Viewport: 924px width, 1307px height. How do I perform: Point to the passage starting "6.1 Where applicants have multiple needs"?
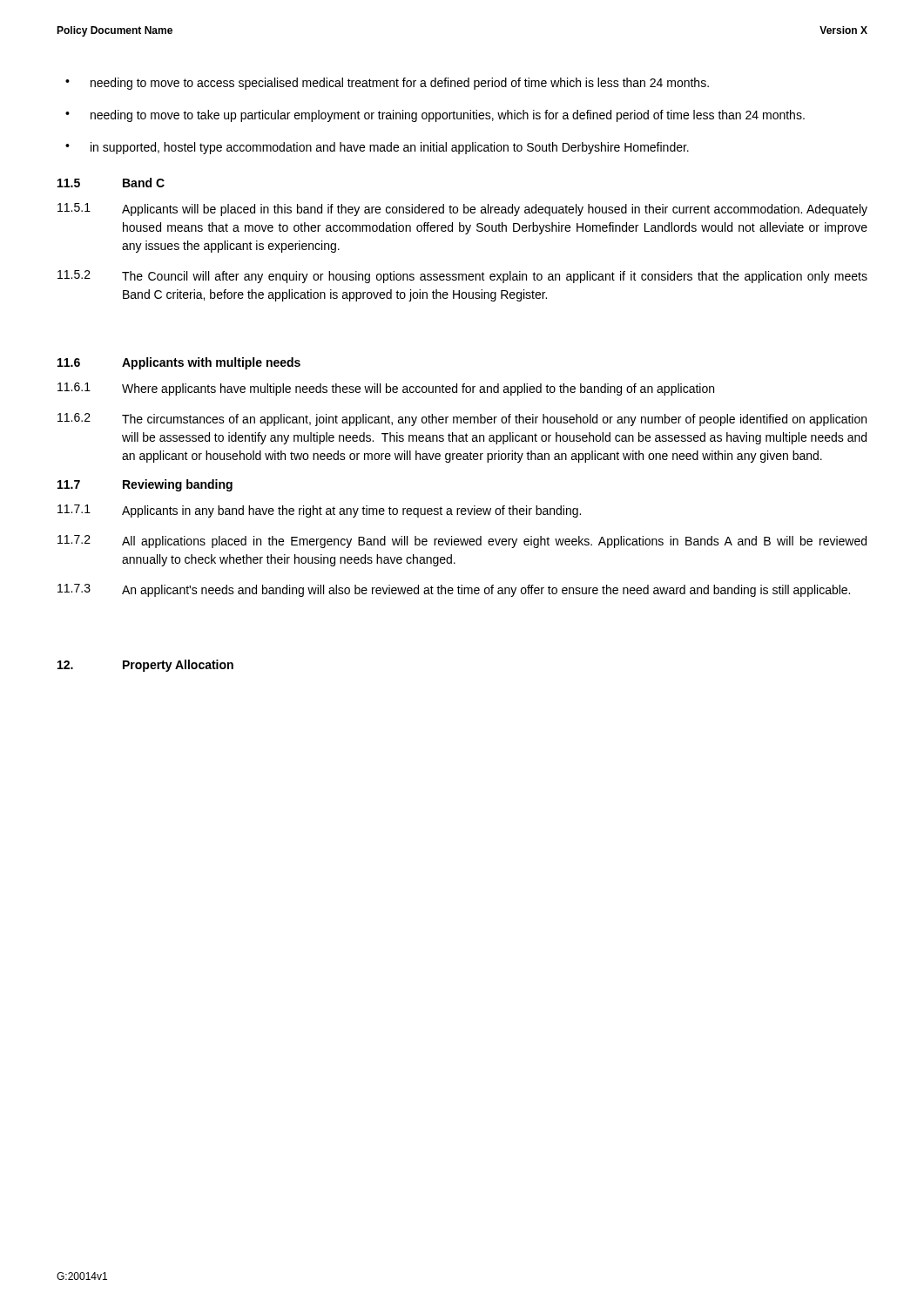tap(462, 389)
